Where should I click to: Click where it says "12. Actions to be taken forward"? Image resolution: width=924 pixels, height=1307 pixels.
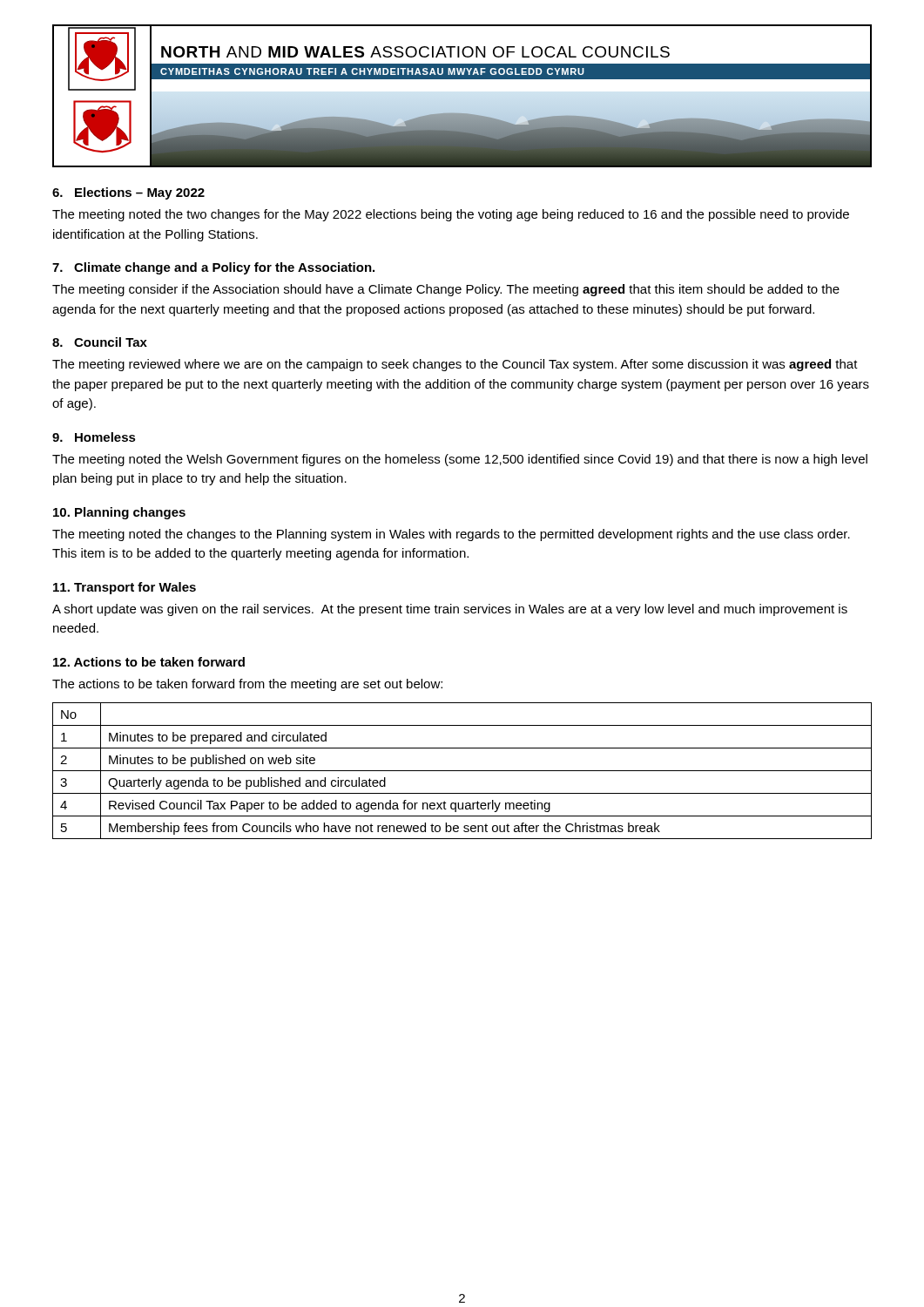149,661
